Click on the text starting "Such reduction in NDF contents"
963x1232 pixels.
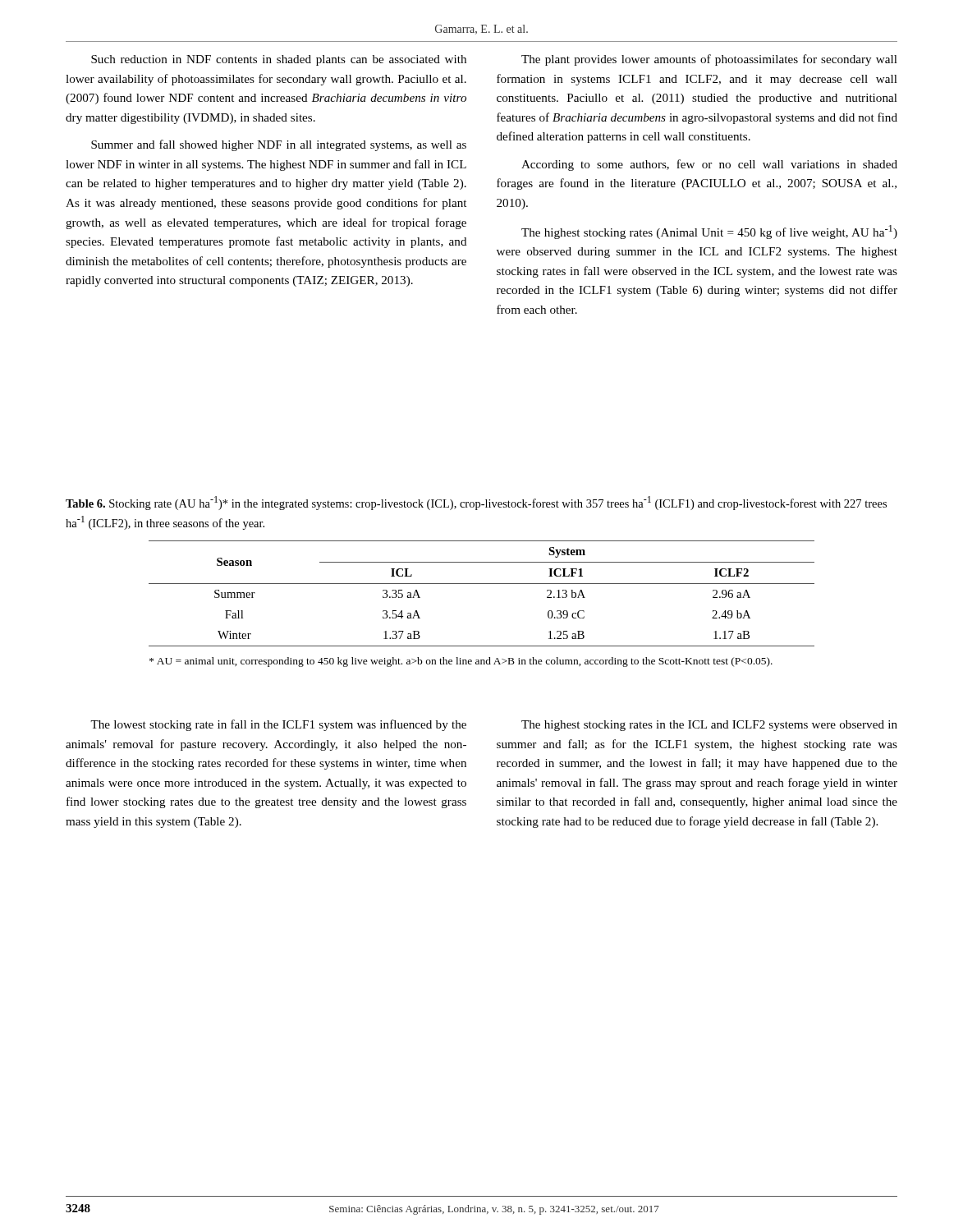coord(266,170)
